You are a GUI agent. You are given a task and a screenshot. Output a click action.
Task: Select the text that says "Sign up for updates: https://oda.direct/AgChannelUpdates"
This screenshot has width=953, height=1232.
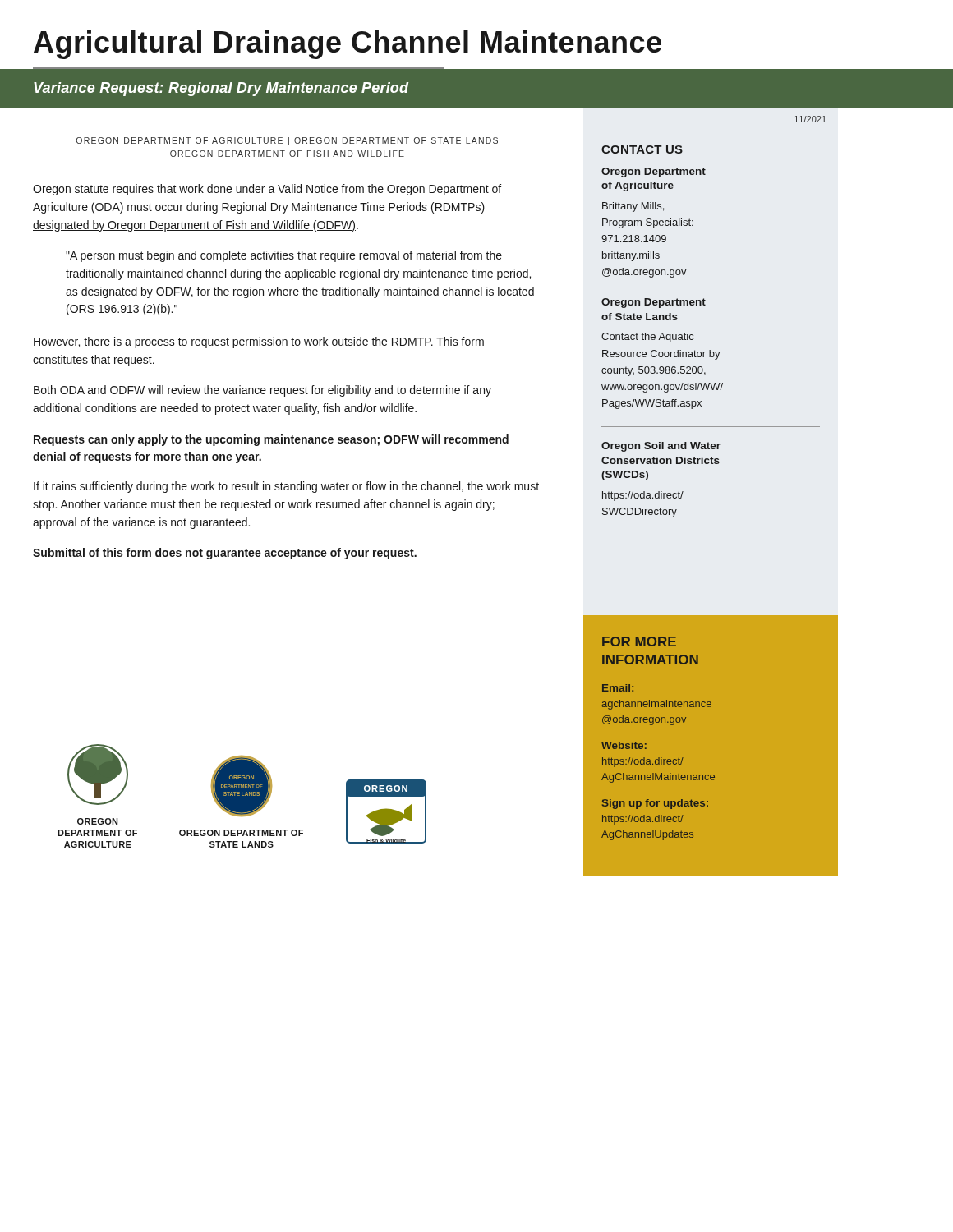(x=655, y=804)
